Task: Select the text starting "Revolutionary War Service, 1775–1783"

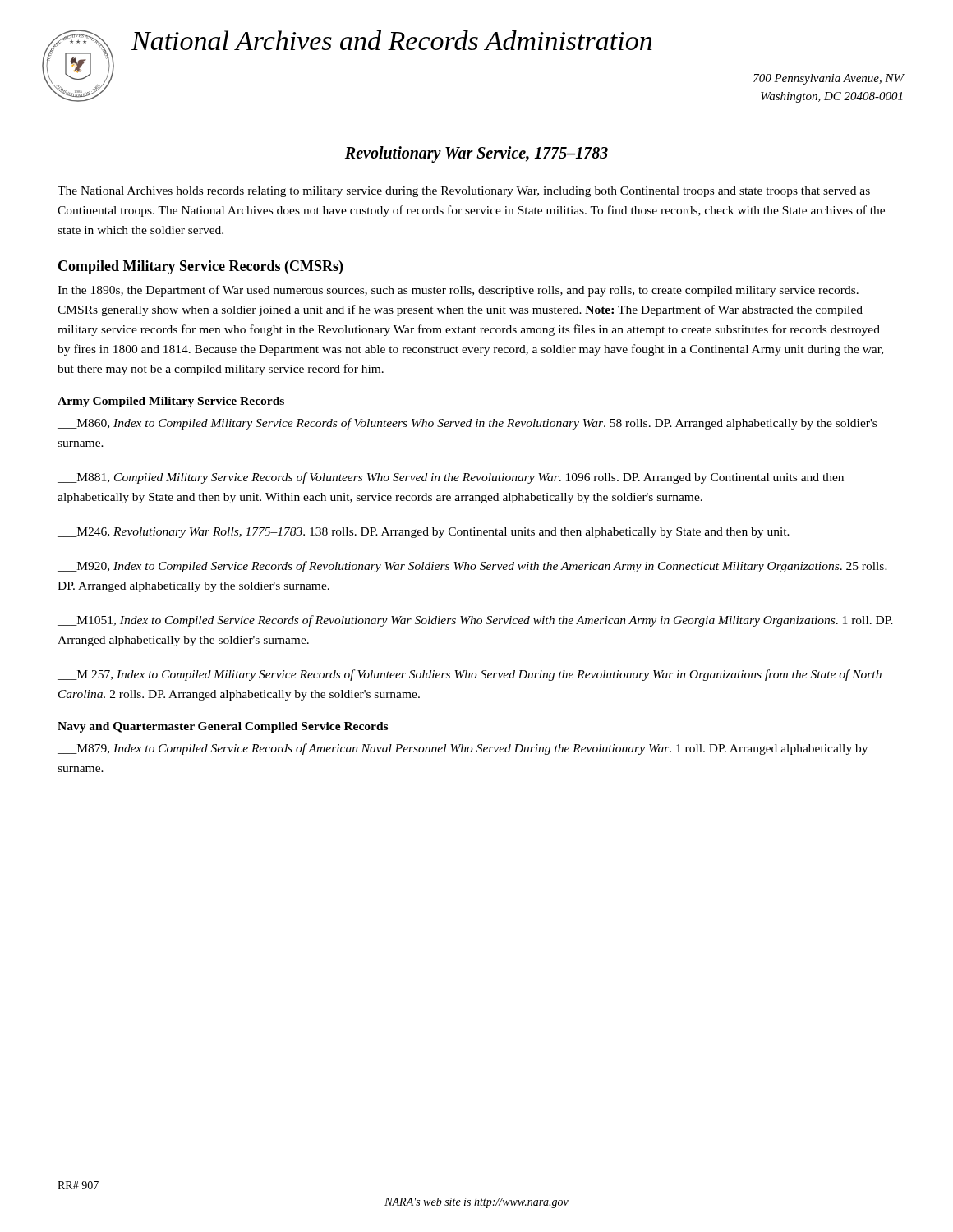Action: point(476,153)
